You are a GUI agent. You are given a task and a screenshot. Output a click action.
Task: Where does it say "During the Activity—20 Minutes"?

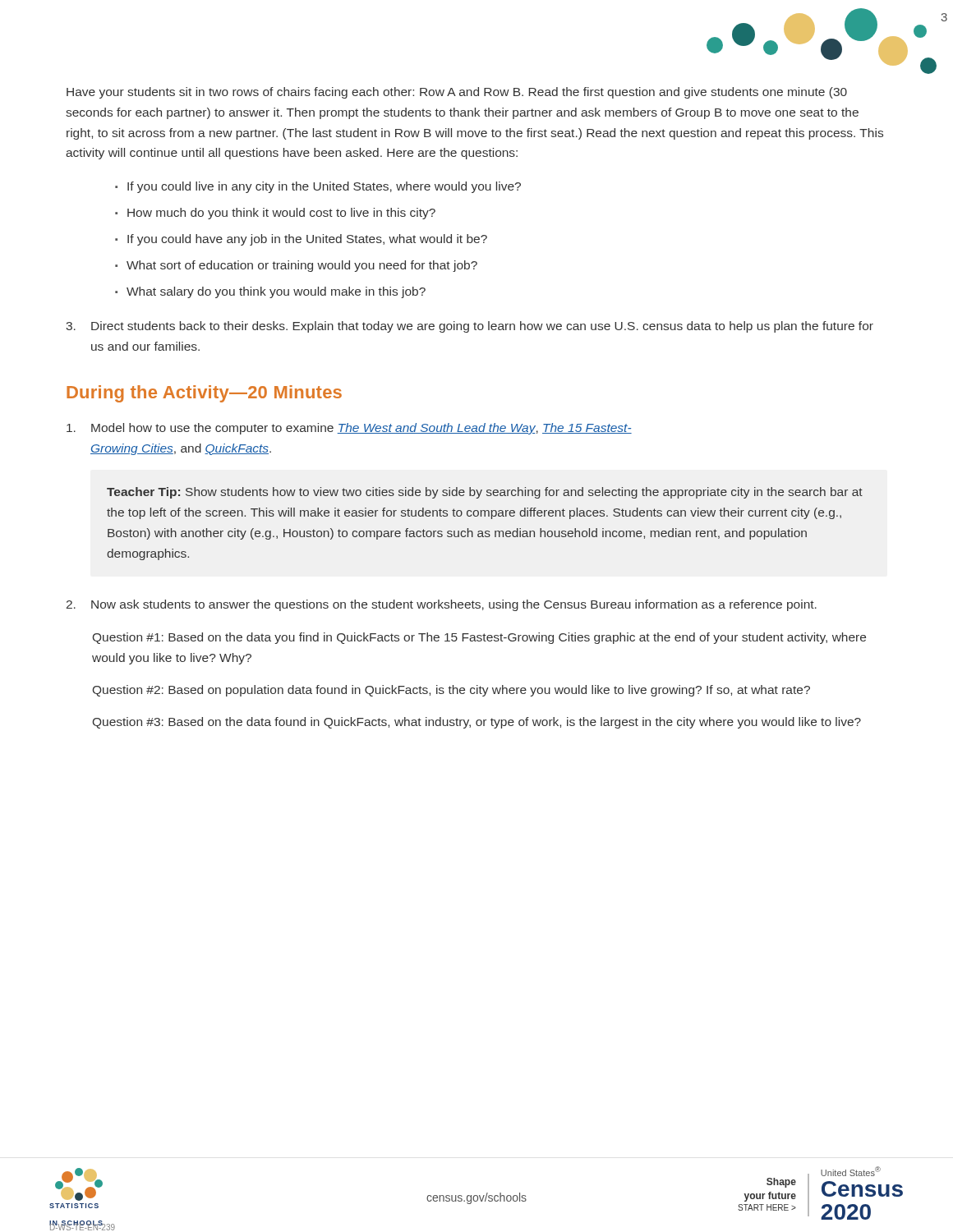click(x=204, y=392)
